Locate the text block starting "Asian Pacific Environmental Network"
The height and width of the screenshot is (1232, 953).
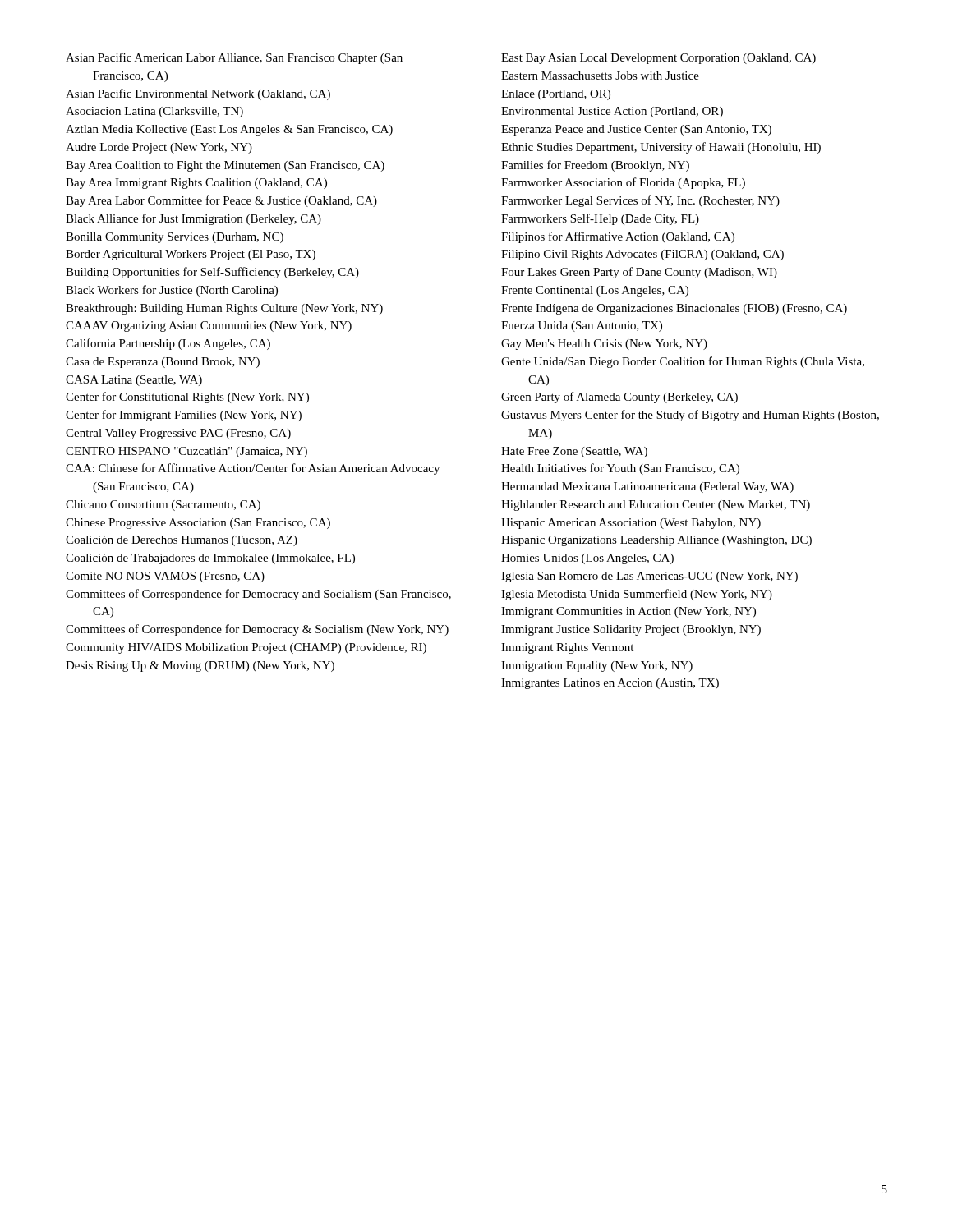click(259, 94)
